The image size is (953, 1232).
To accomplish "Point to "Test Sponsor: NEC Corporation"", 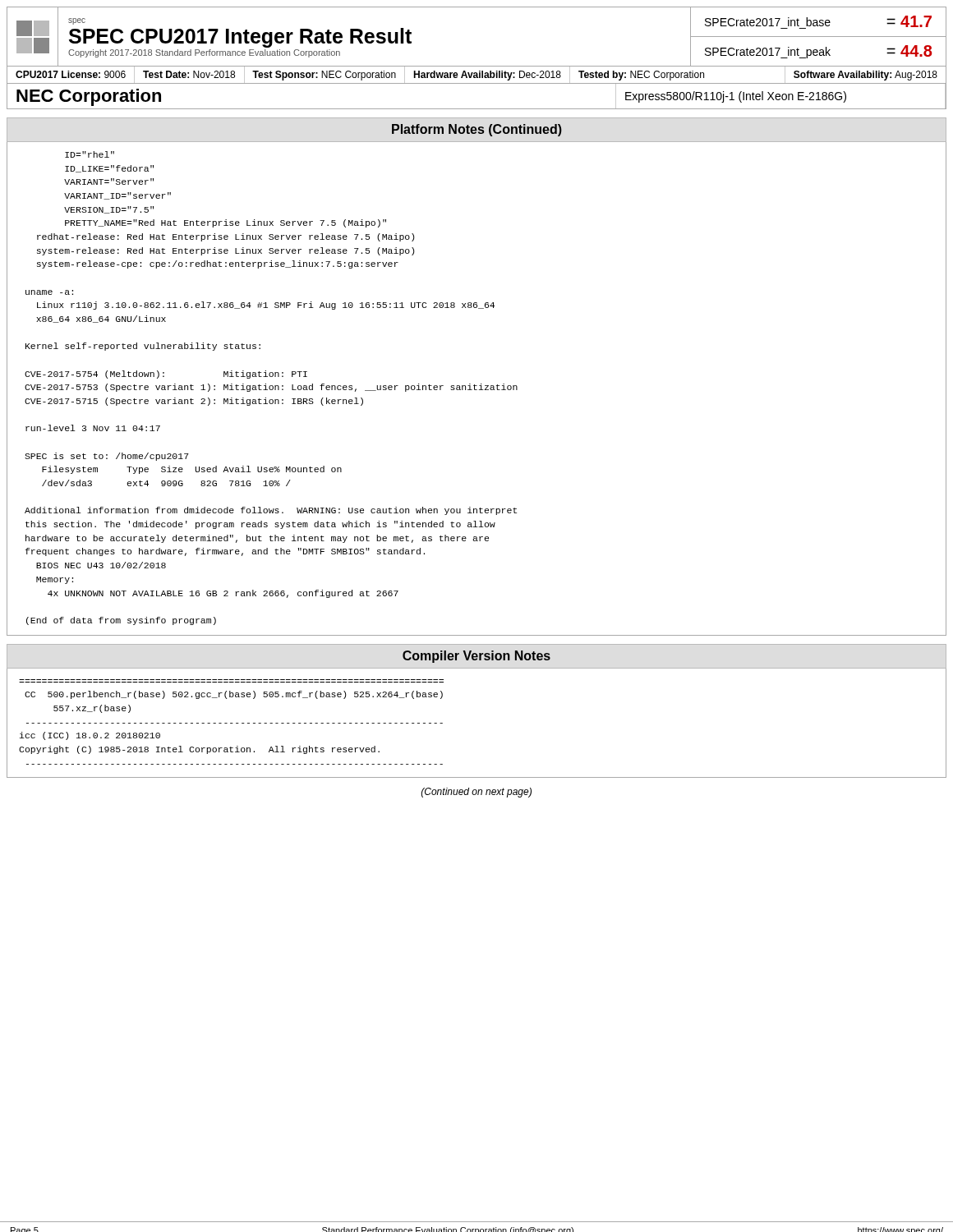I will tap(324, 75).
